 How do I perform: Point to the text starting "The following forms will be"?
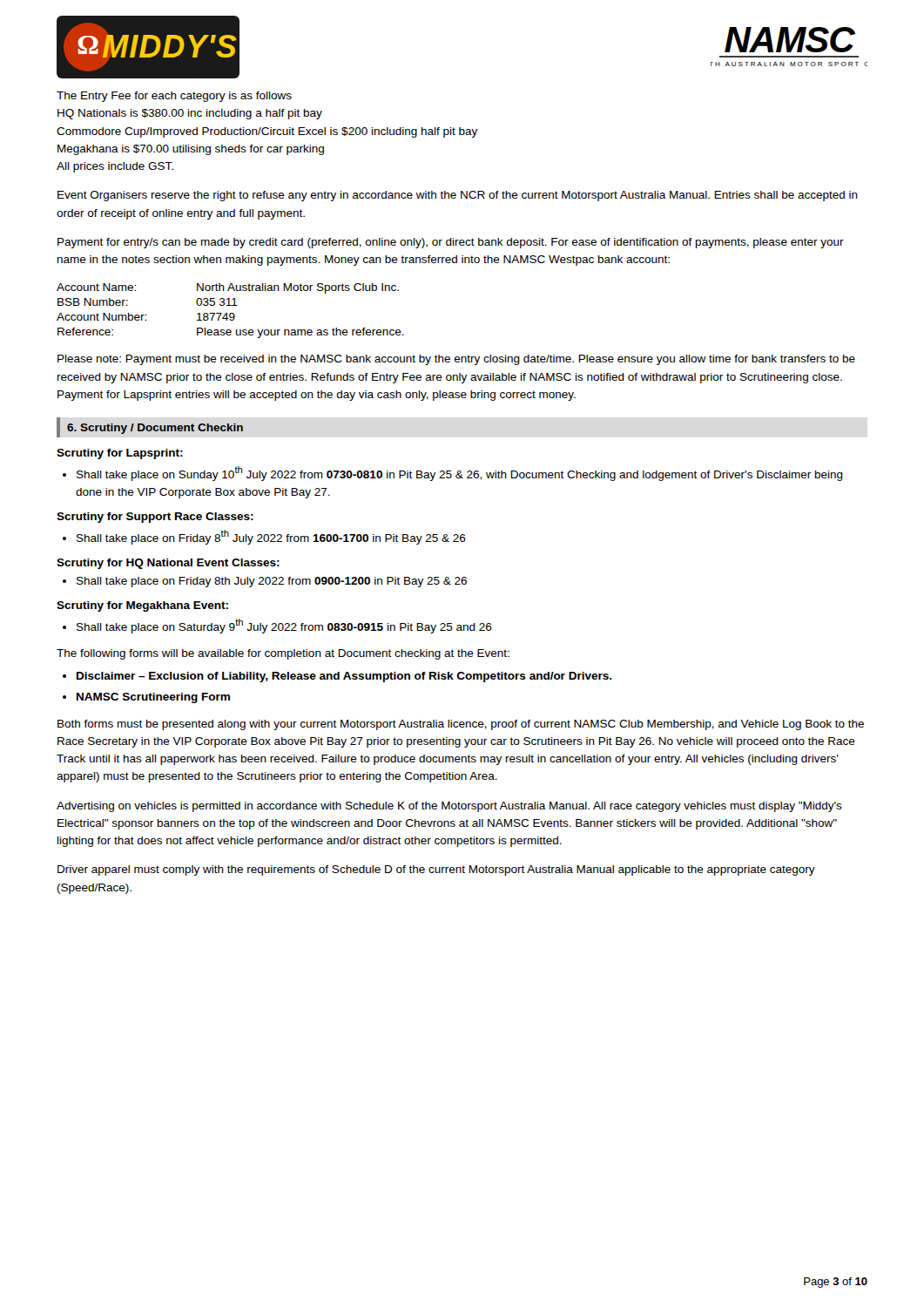coord(283,653)
